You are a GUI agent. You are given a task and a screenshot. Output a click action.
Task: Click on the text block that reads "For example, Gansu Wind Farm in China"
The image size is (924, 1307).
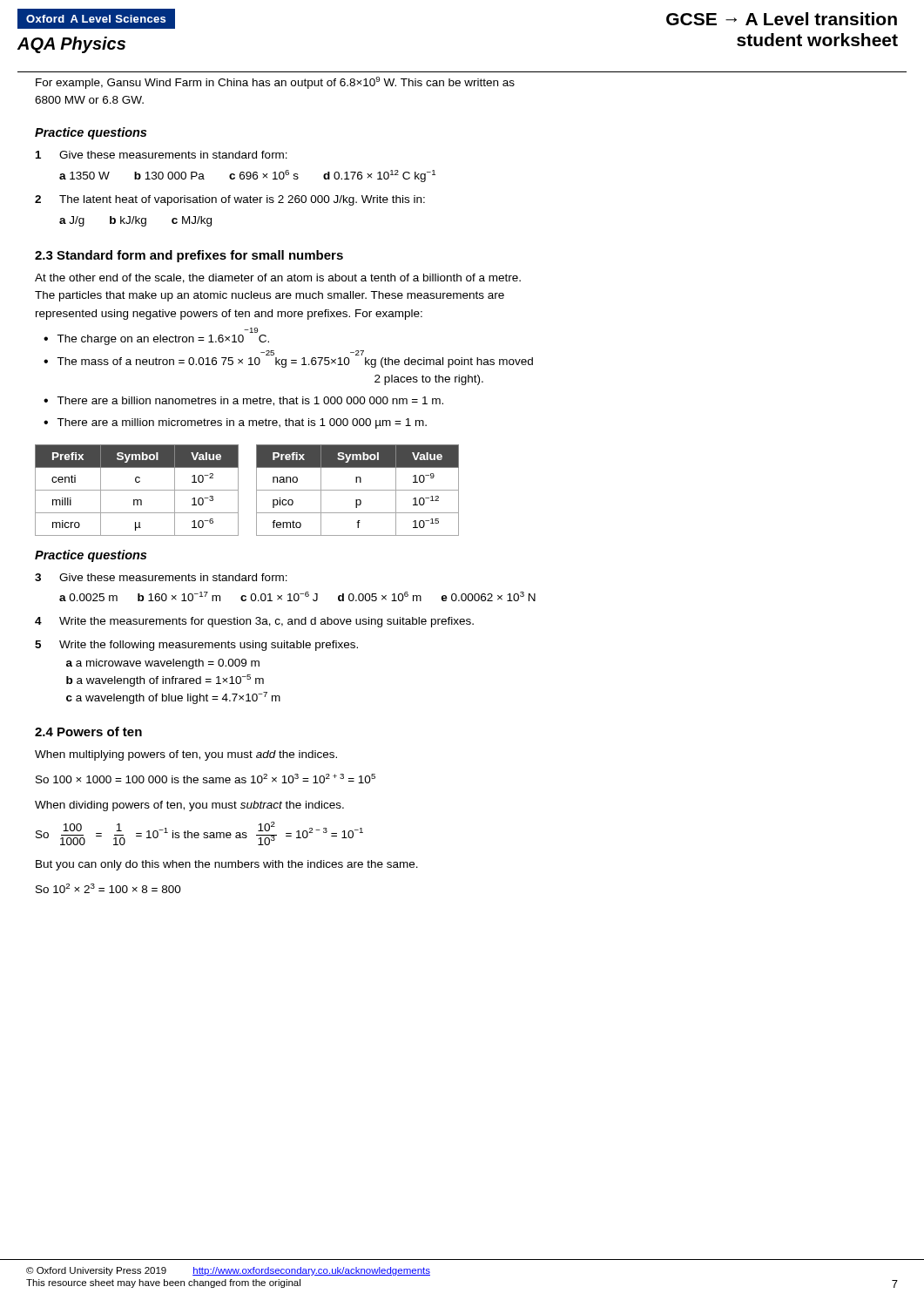[275, 90]
